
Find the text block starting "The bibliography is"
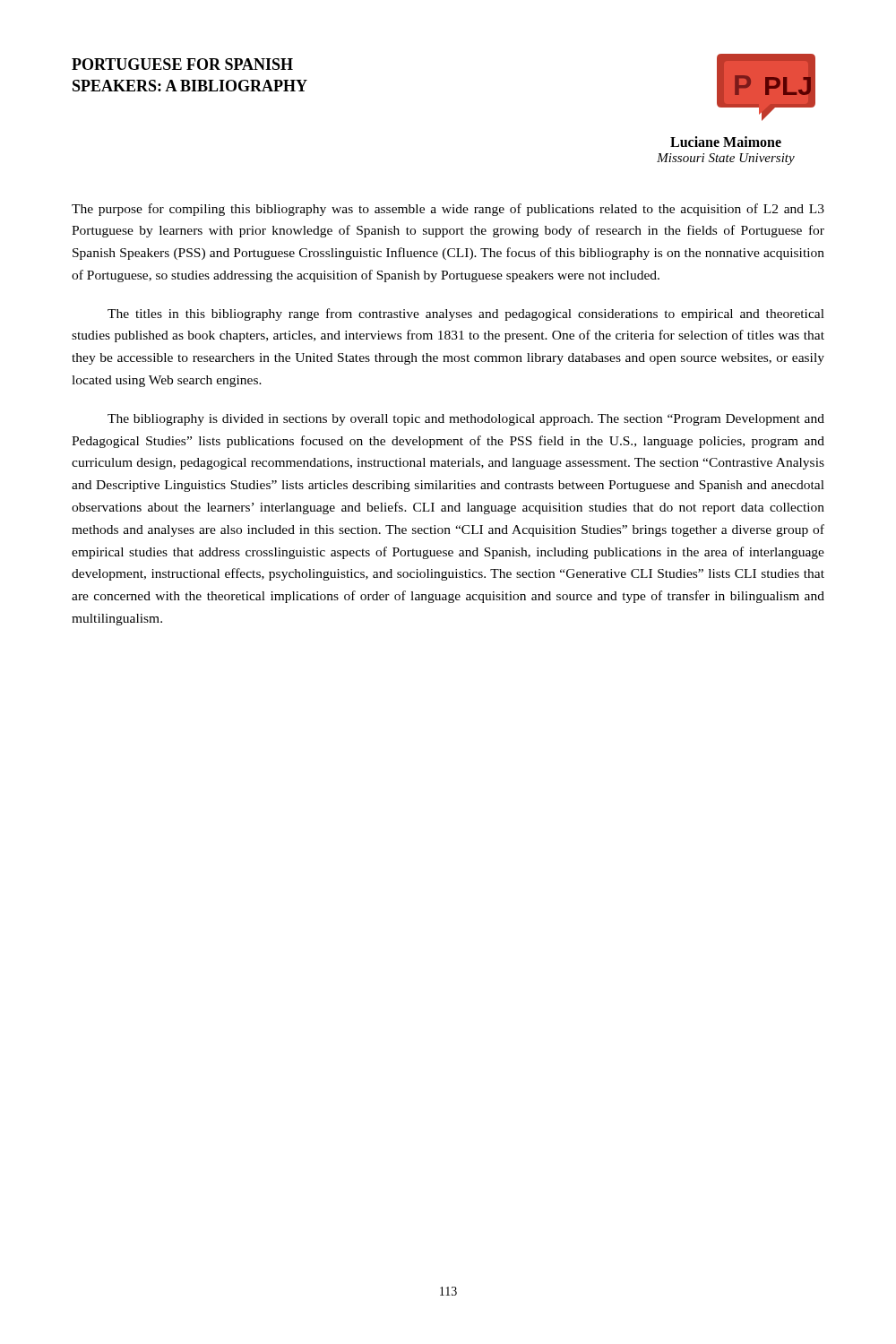click(448, 518)
